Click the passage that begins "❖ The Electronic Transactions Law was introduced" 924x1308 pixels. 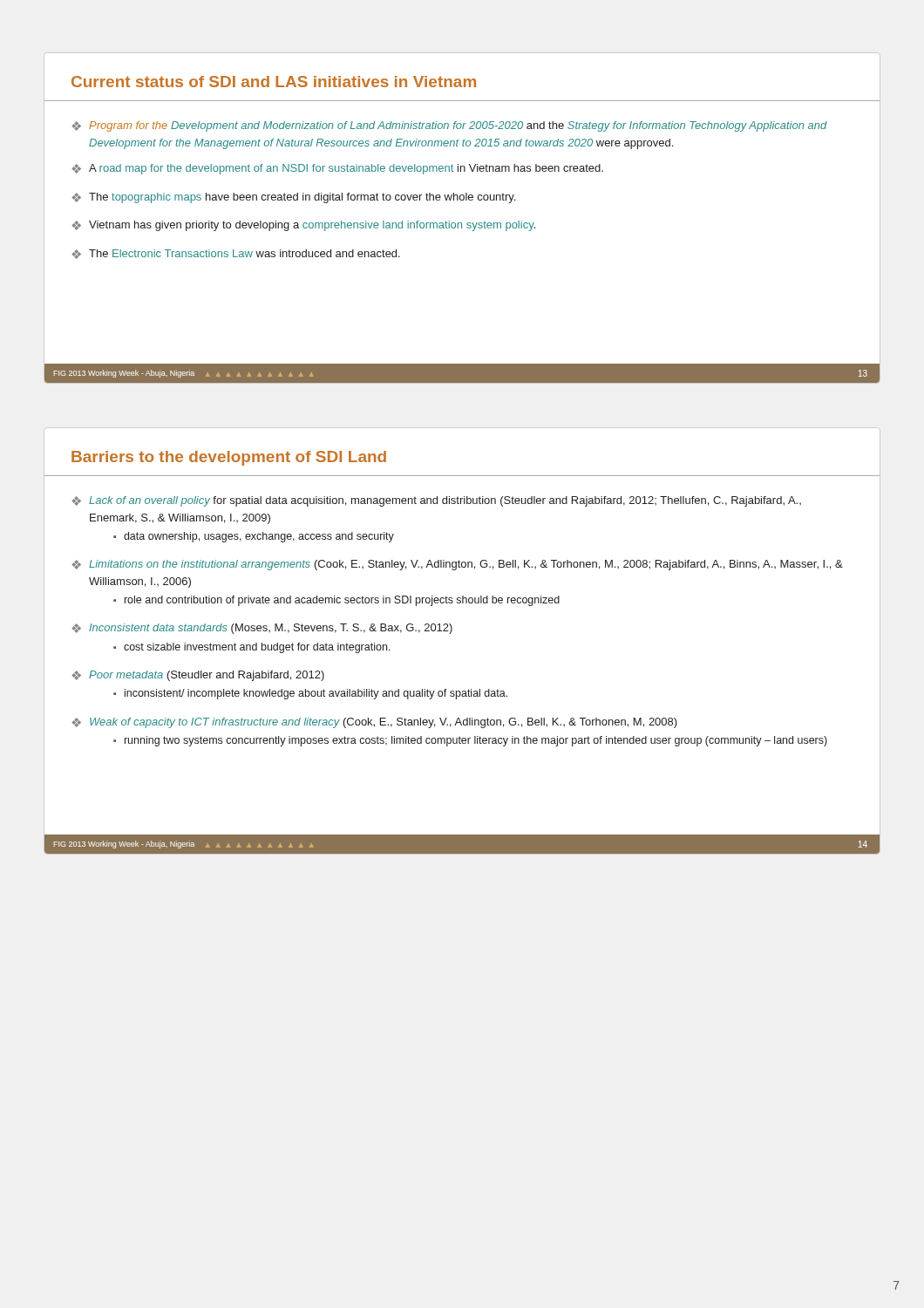click(236, 254)
